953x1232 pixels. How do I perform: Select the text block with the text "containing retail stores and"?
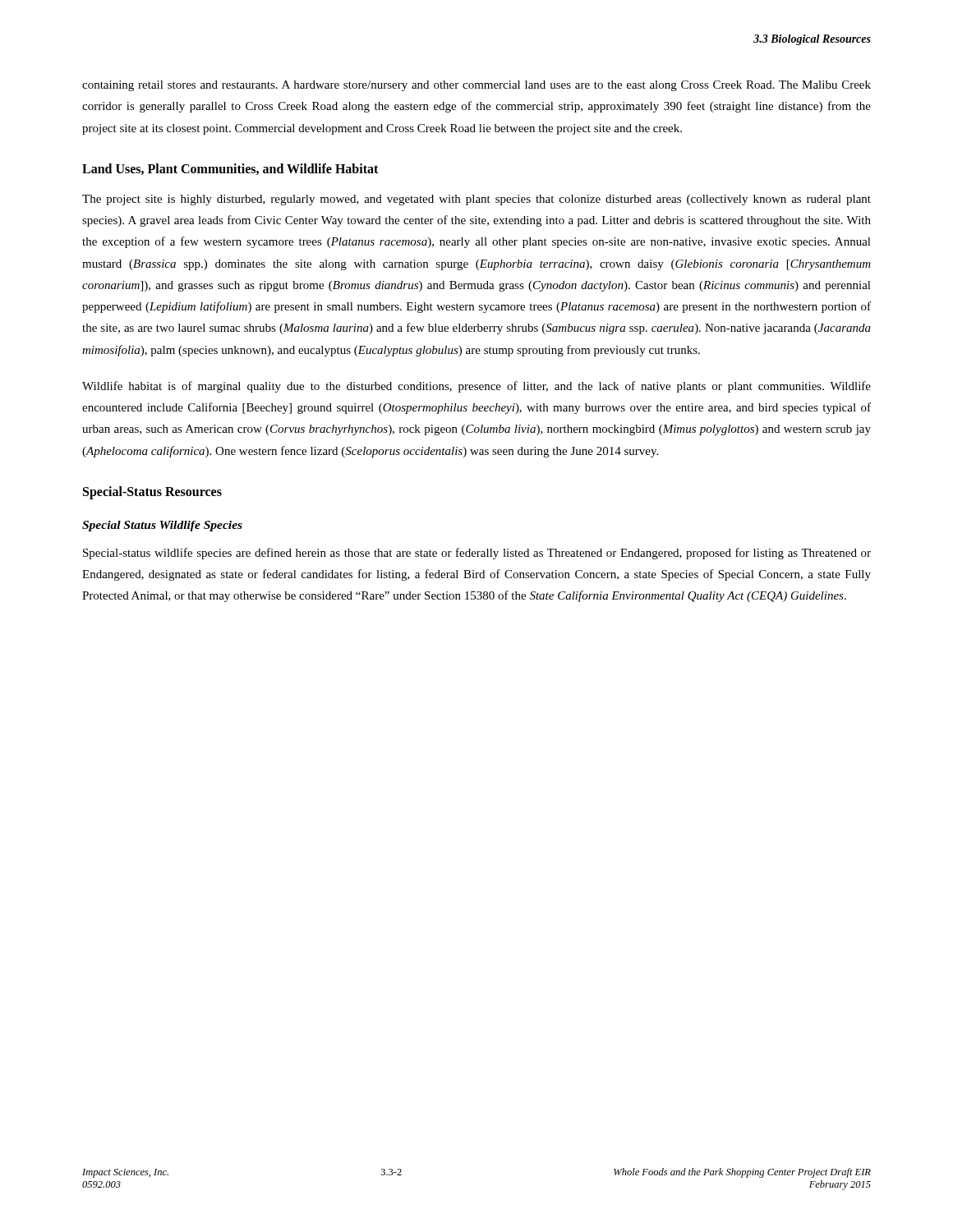[x=476, y=106]
